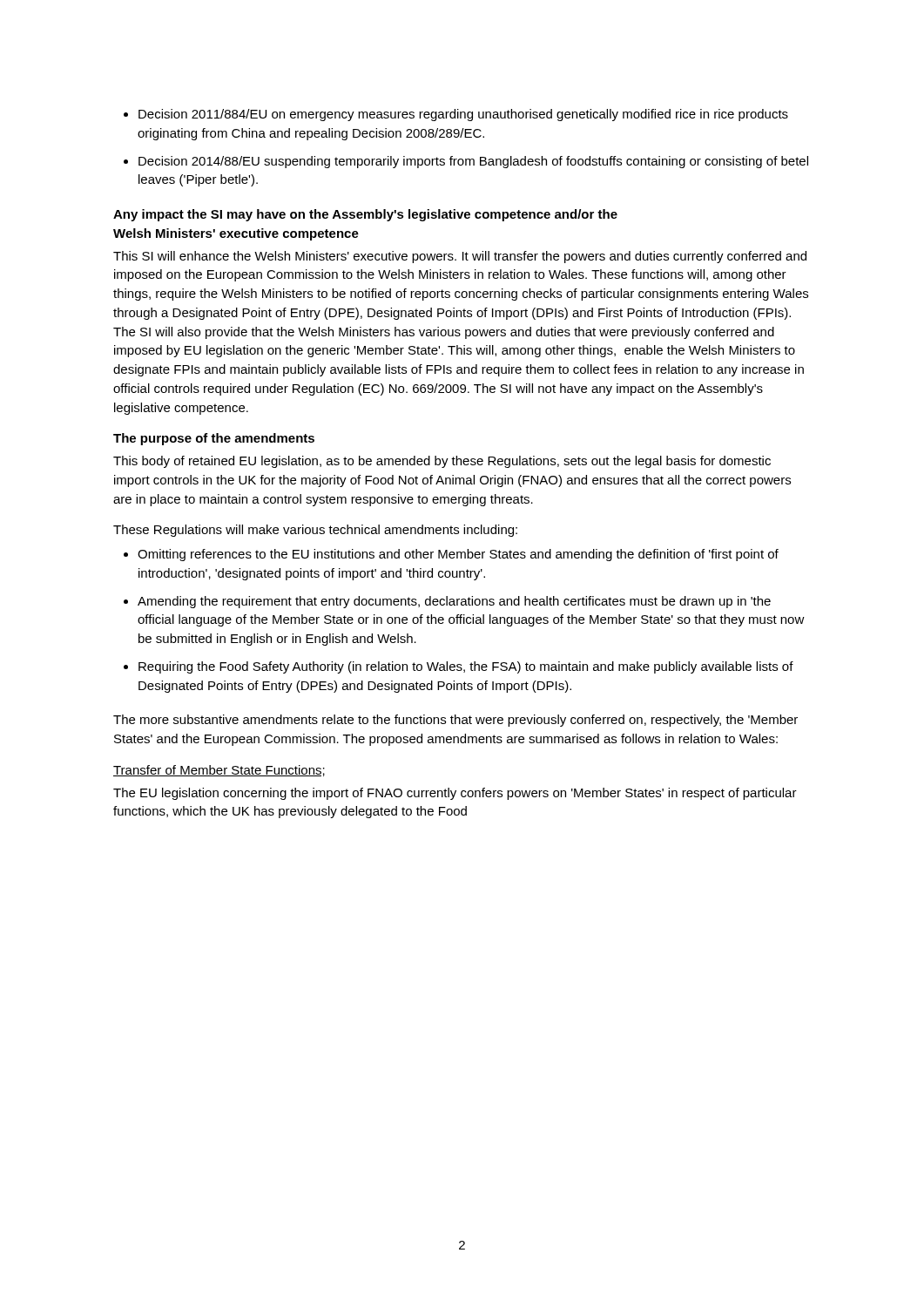This screenshot has width=924, height=1307.
Task: Click on the region starting "Transfer of Member State Functions;"
Action: [x=219, y=770]
